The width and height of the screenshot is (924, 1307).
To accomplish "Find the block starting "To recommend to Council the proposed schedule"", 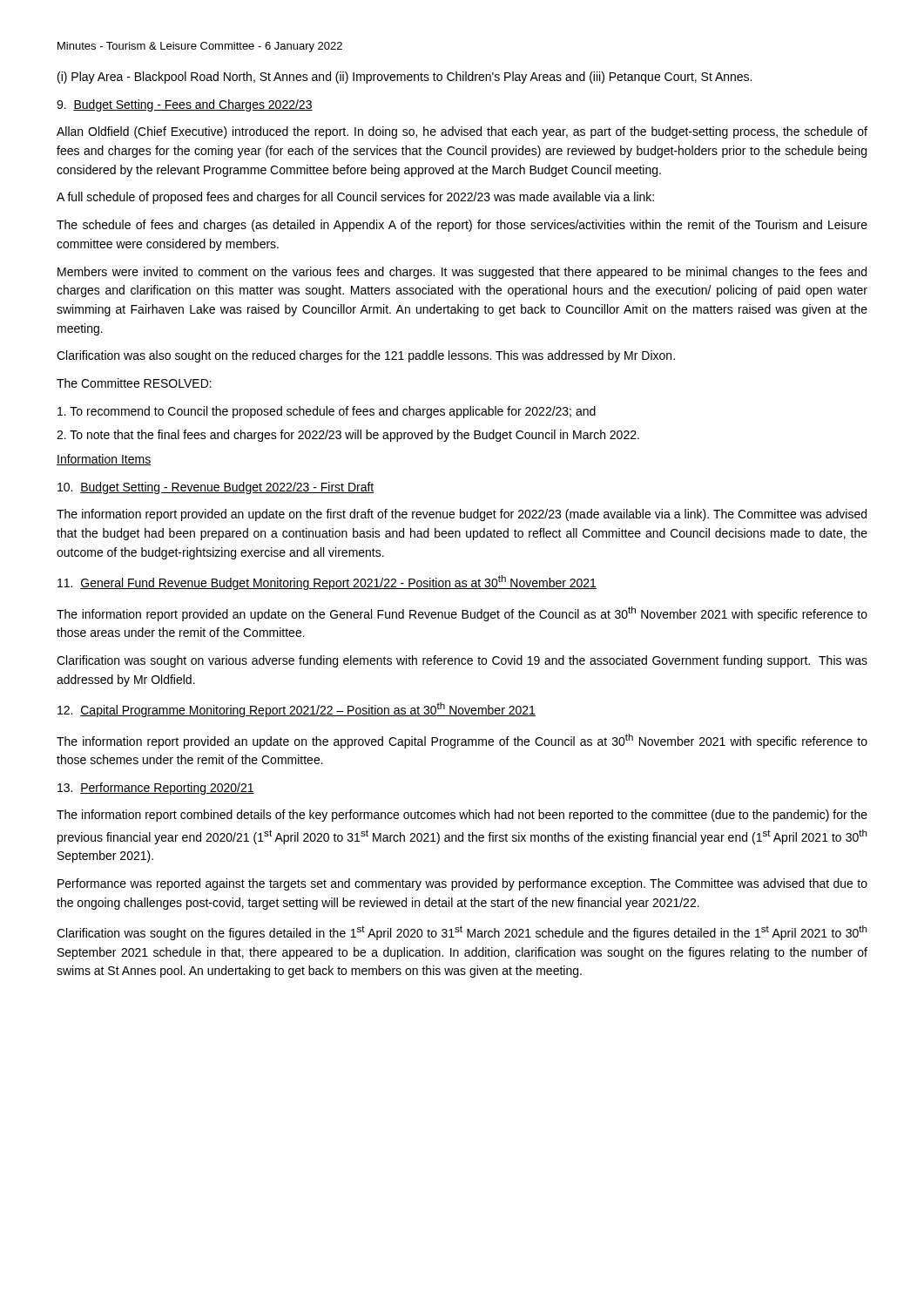I will 326,411.
